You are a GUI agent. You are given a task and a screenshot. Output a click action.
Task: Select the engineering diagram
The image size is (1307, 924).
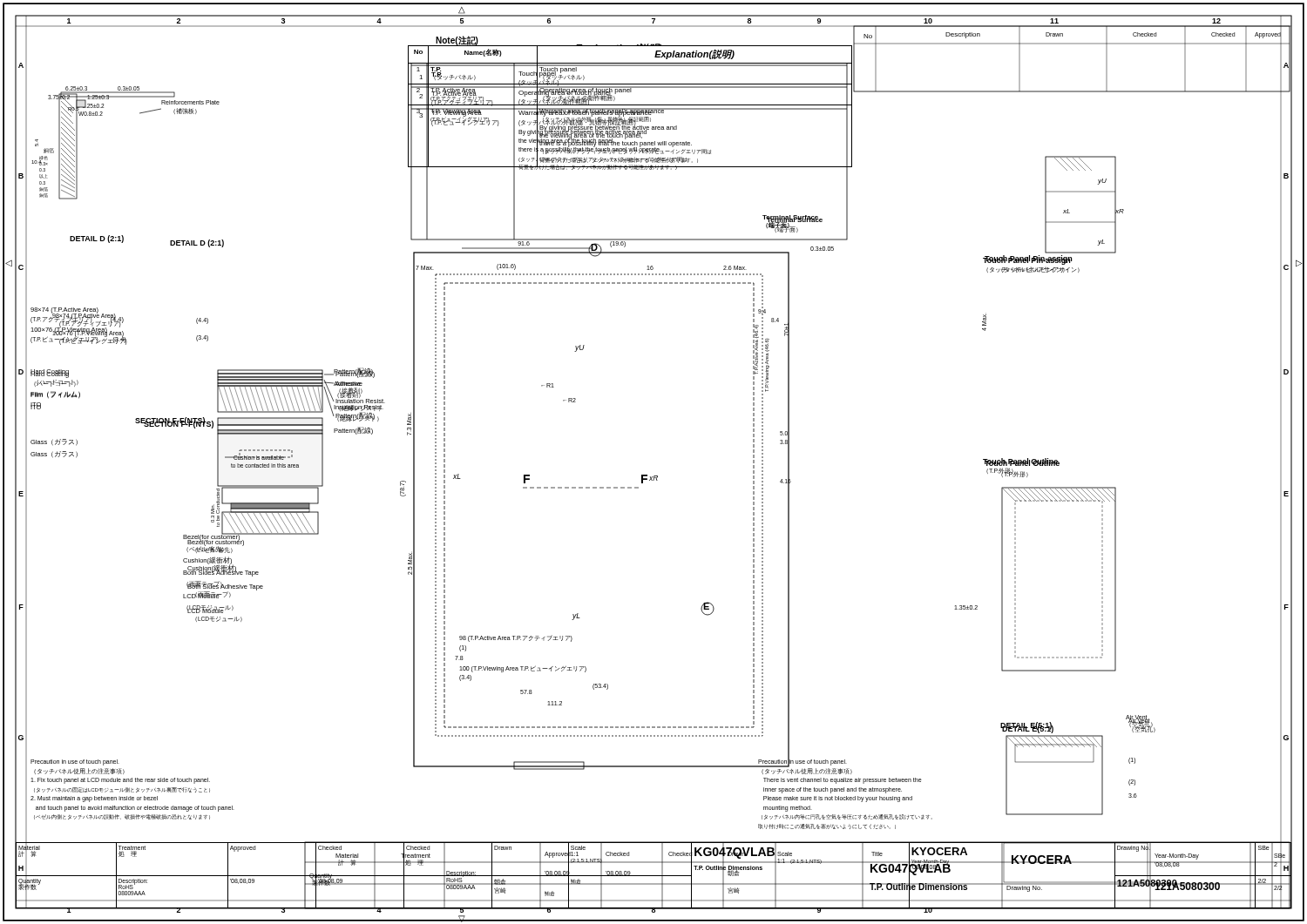(654, 431)
